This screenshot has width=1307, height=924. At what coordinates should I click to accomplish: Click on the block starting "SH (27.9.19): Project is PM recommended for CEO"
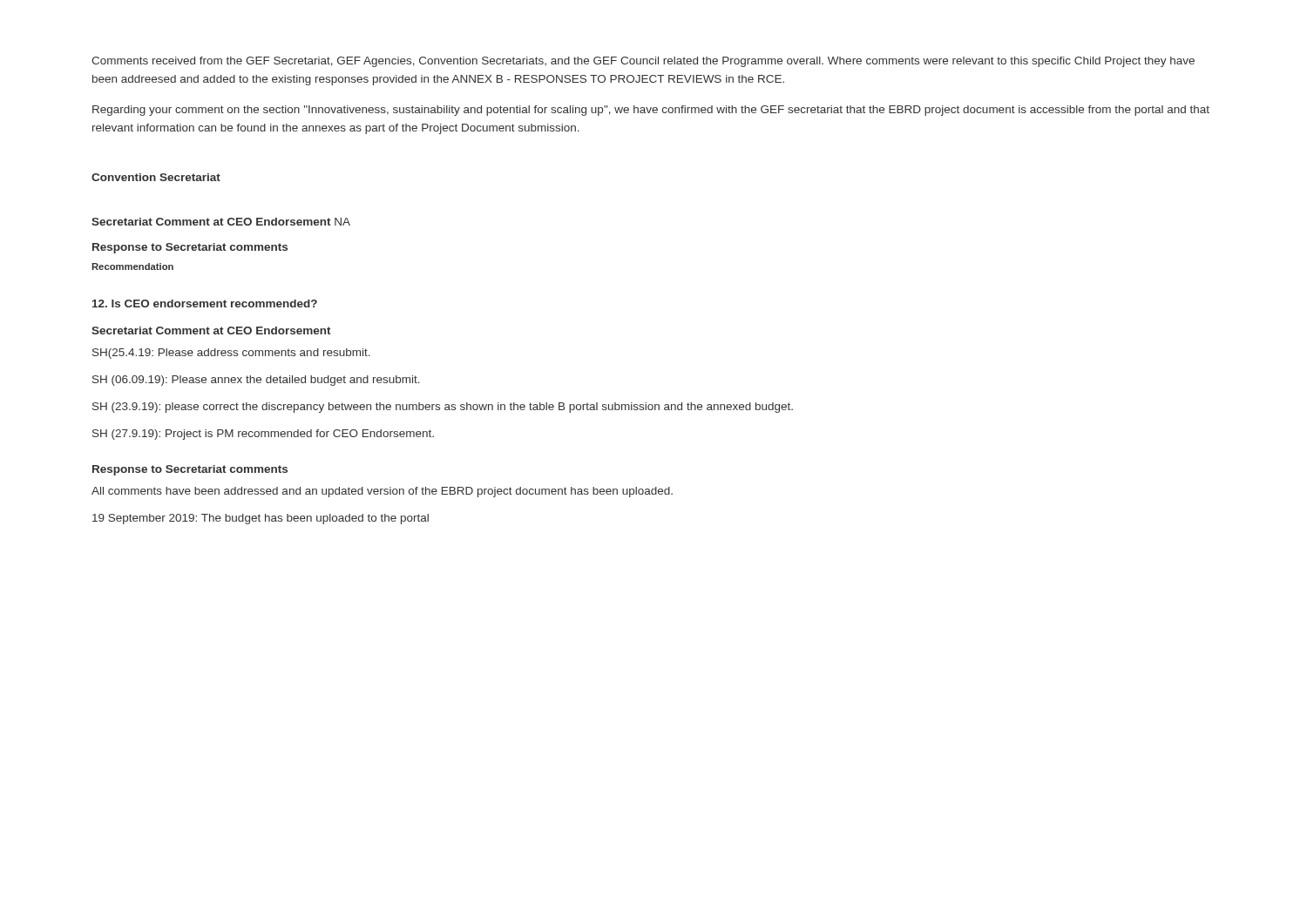coord(263,433)
